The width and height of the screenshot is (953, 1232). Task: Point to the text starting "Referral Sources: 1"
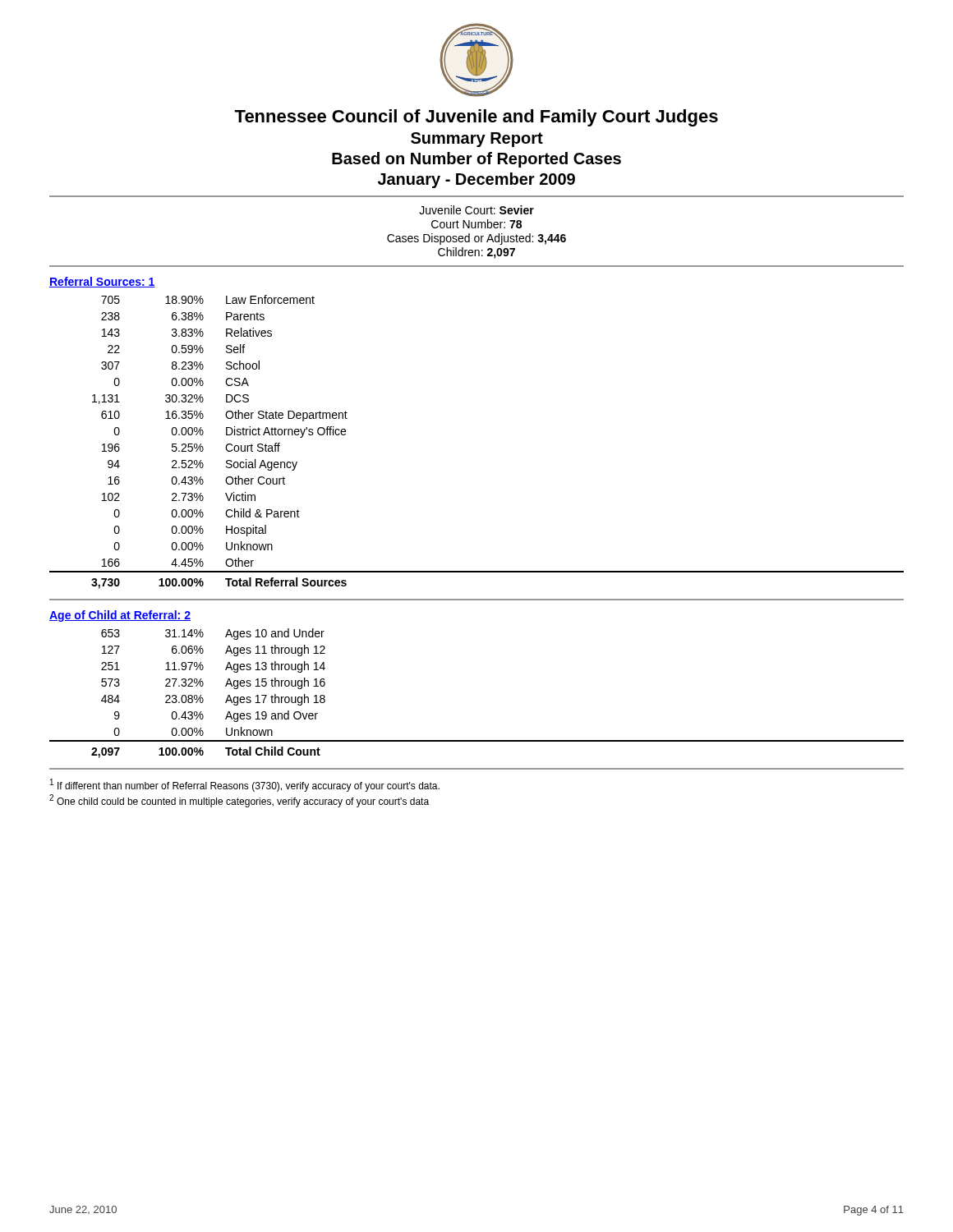point(102,282)
